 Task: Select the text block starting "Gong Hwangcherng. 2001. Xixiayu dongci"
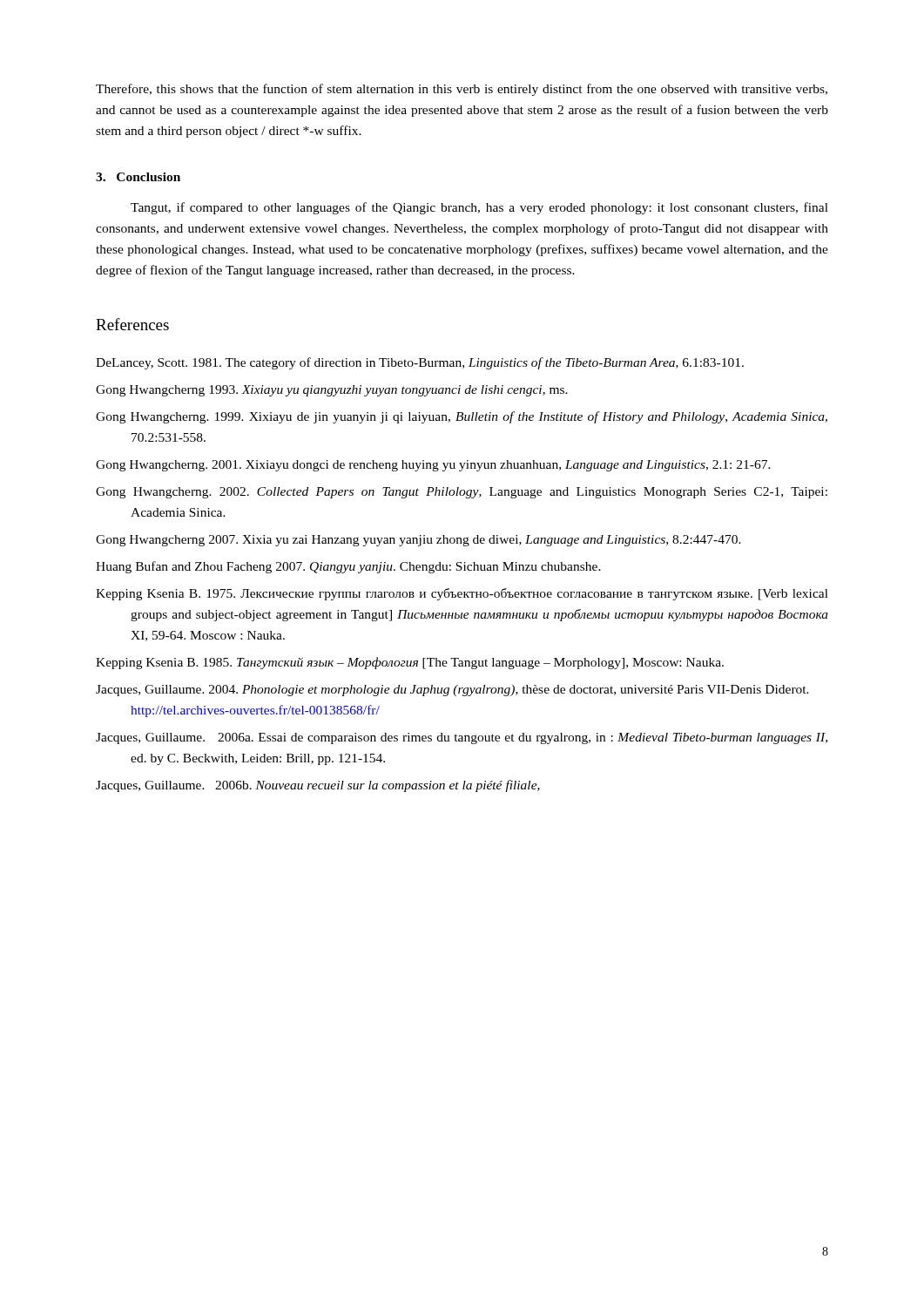point(433,464)
